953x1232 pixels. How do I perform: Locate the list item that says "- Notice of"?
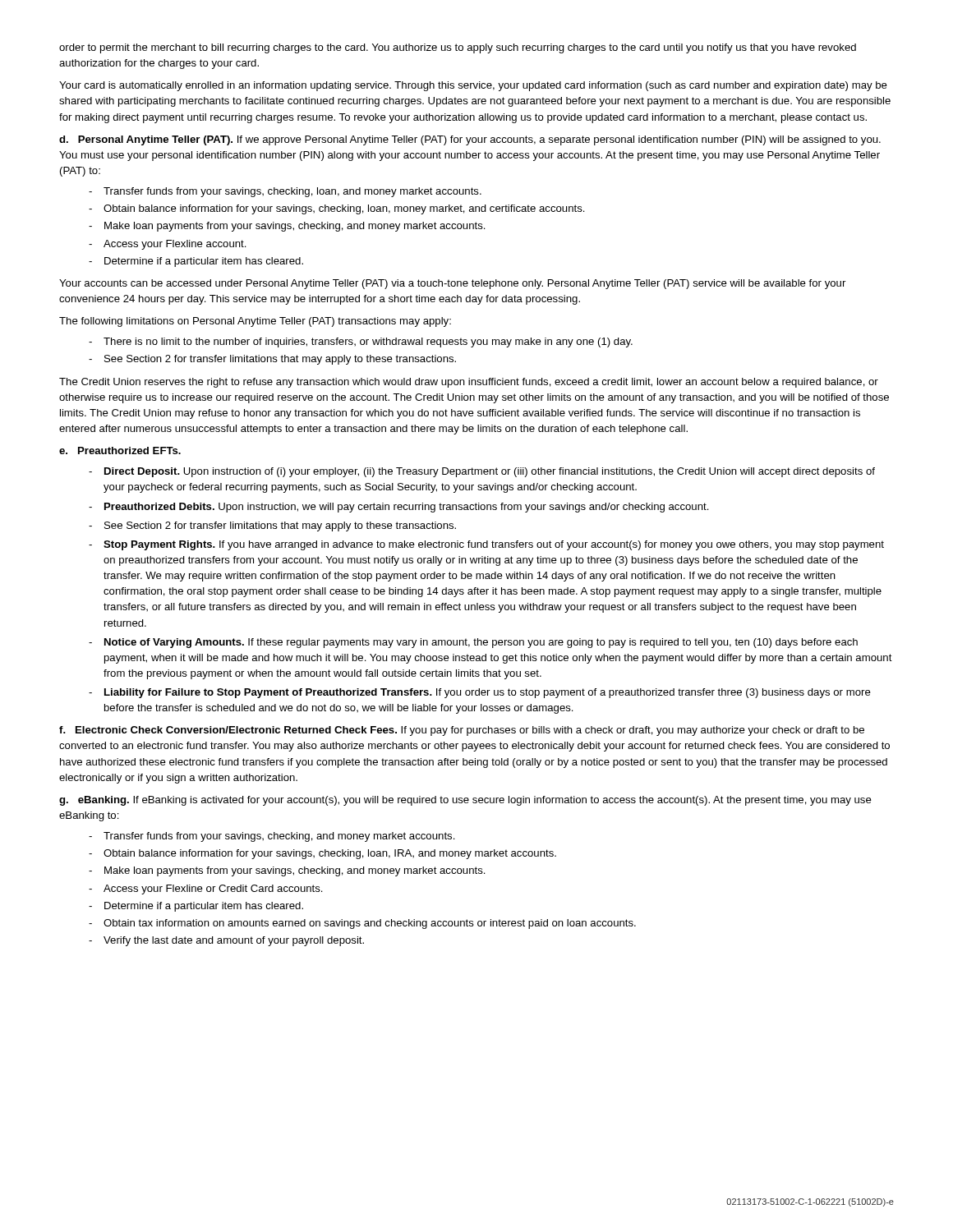[x=491, y=657]
